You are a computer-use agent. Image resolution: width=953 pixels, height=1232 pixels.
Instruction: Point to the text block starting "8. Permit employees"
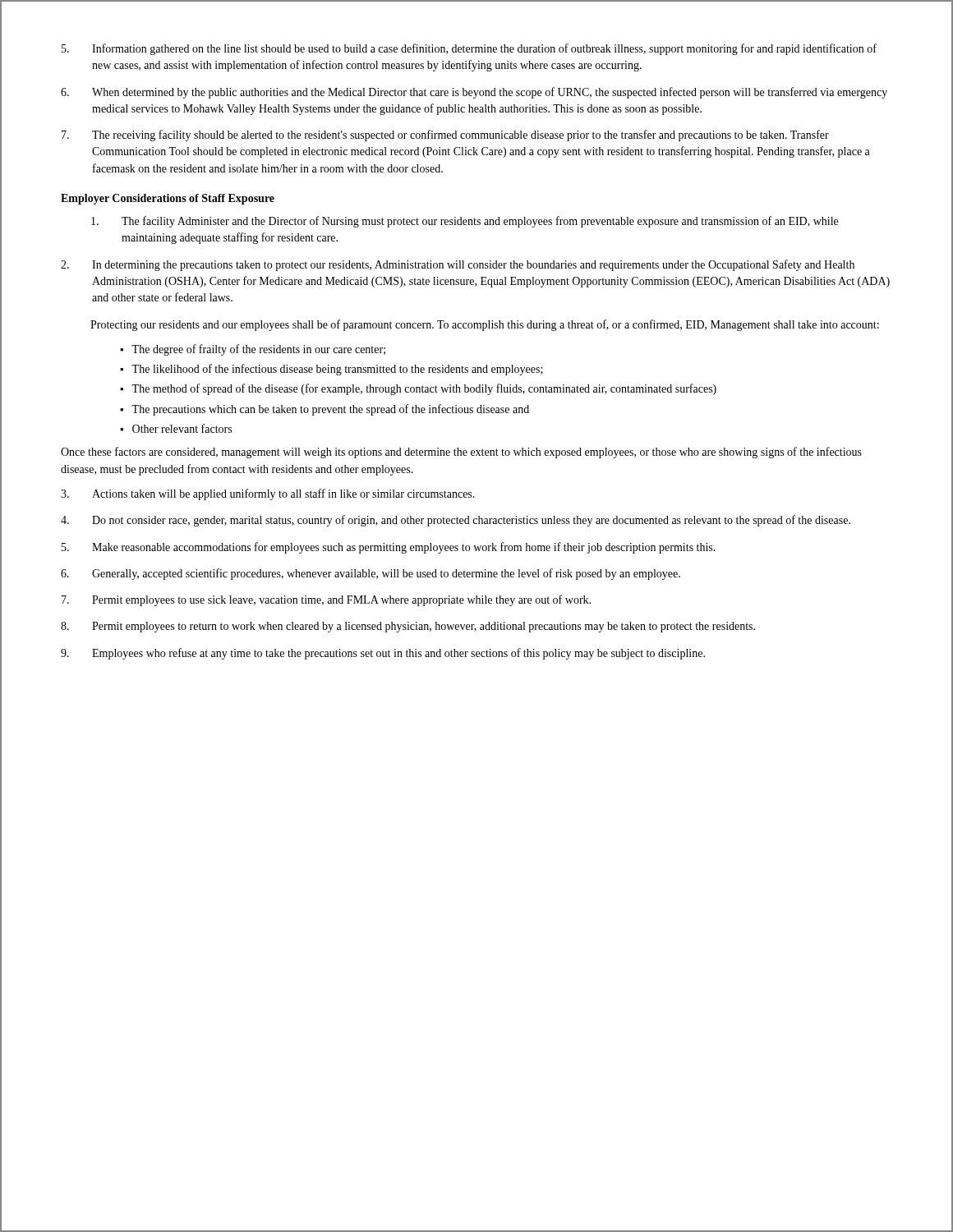click(476, 627)
